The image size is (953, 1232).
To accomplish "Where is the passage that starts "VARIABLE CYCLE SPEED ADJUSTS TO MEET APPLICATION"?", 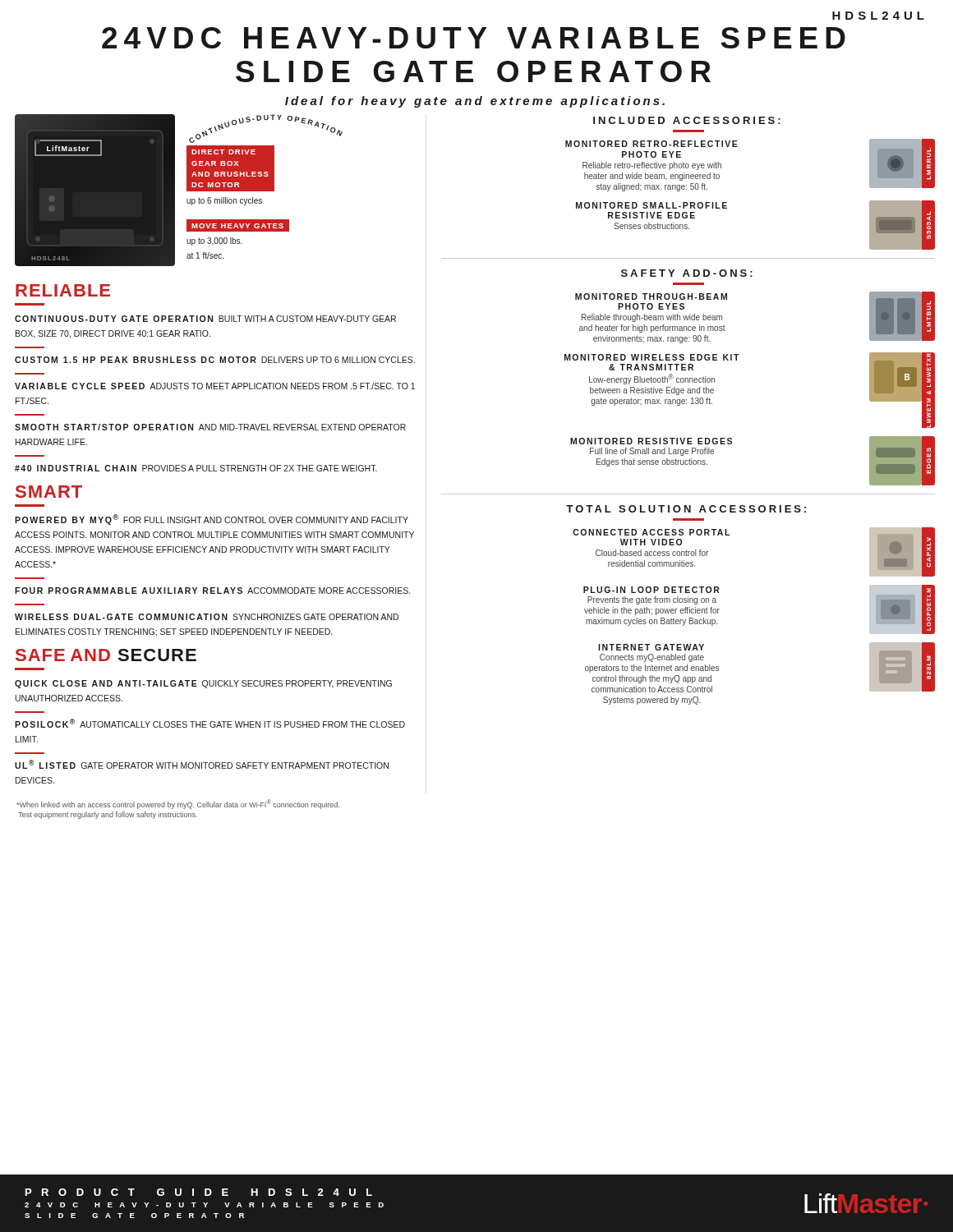I will 215,392.
